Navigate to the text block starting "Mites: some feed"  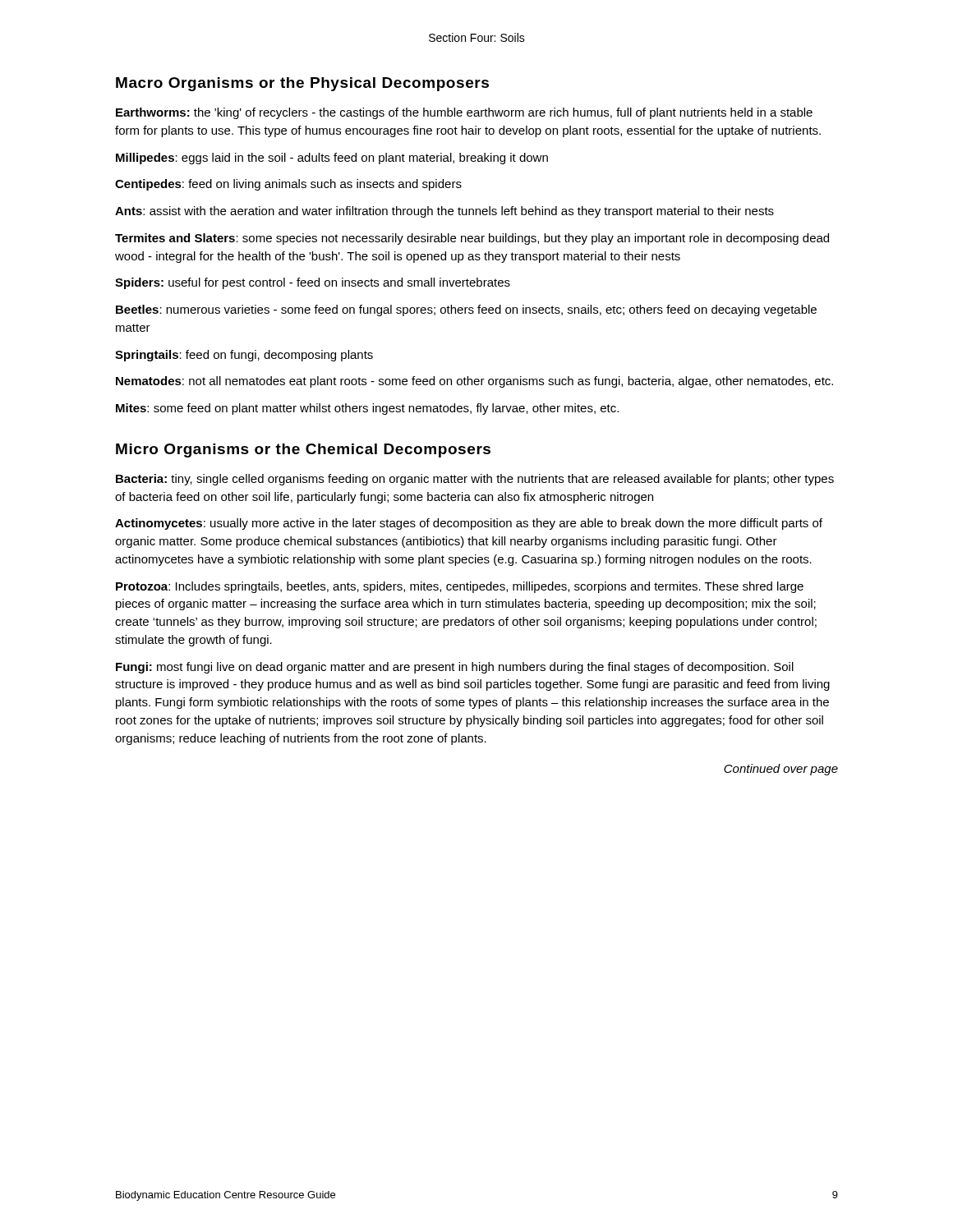point(367,408)
